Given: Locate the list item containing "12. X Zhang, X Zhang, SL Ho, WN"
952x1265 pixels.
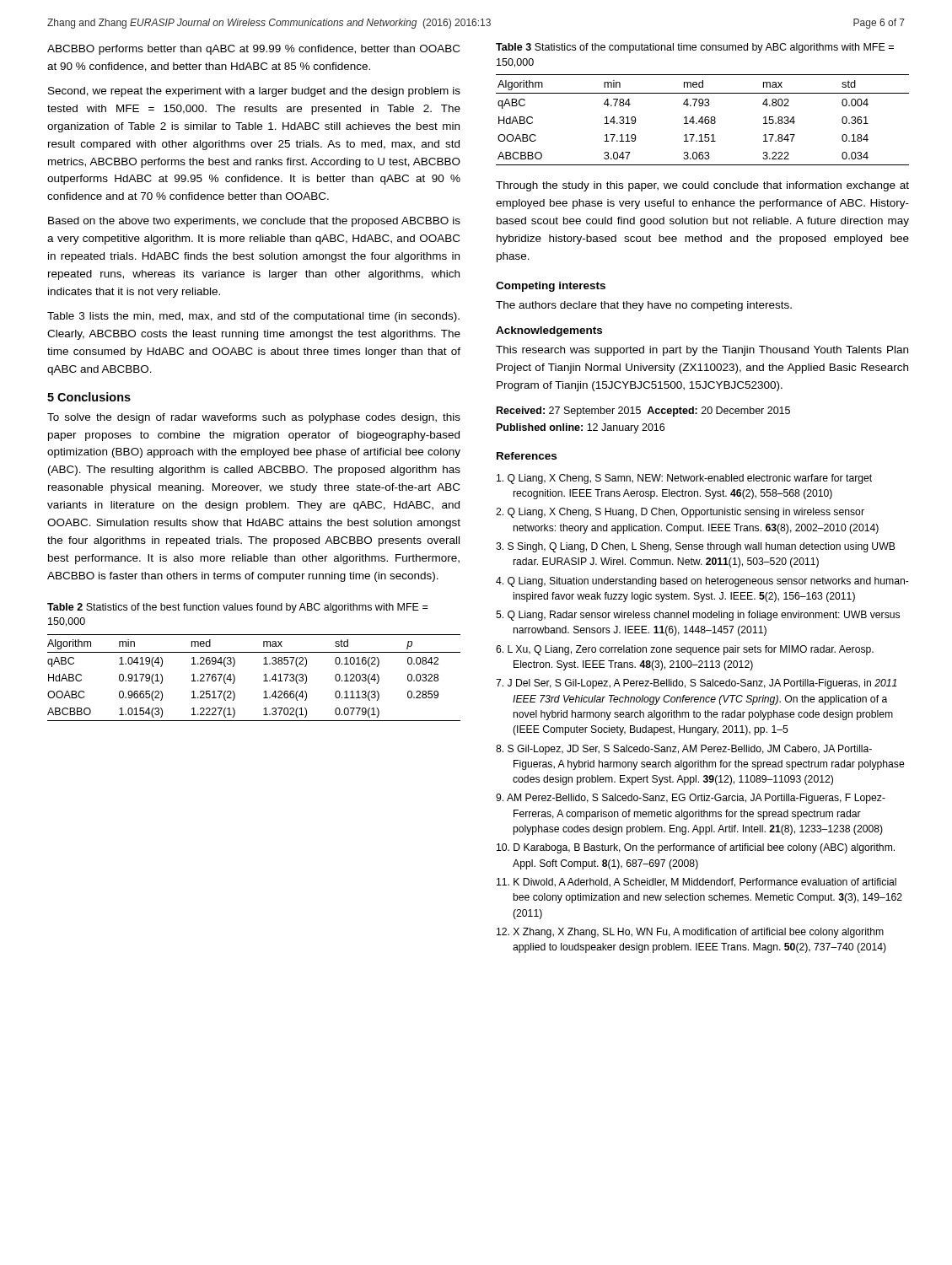Looking at the screenshot, I should coord(691,939).
